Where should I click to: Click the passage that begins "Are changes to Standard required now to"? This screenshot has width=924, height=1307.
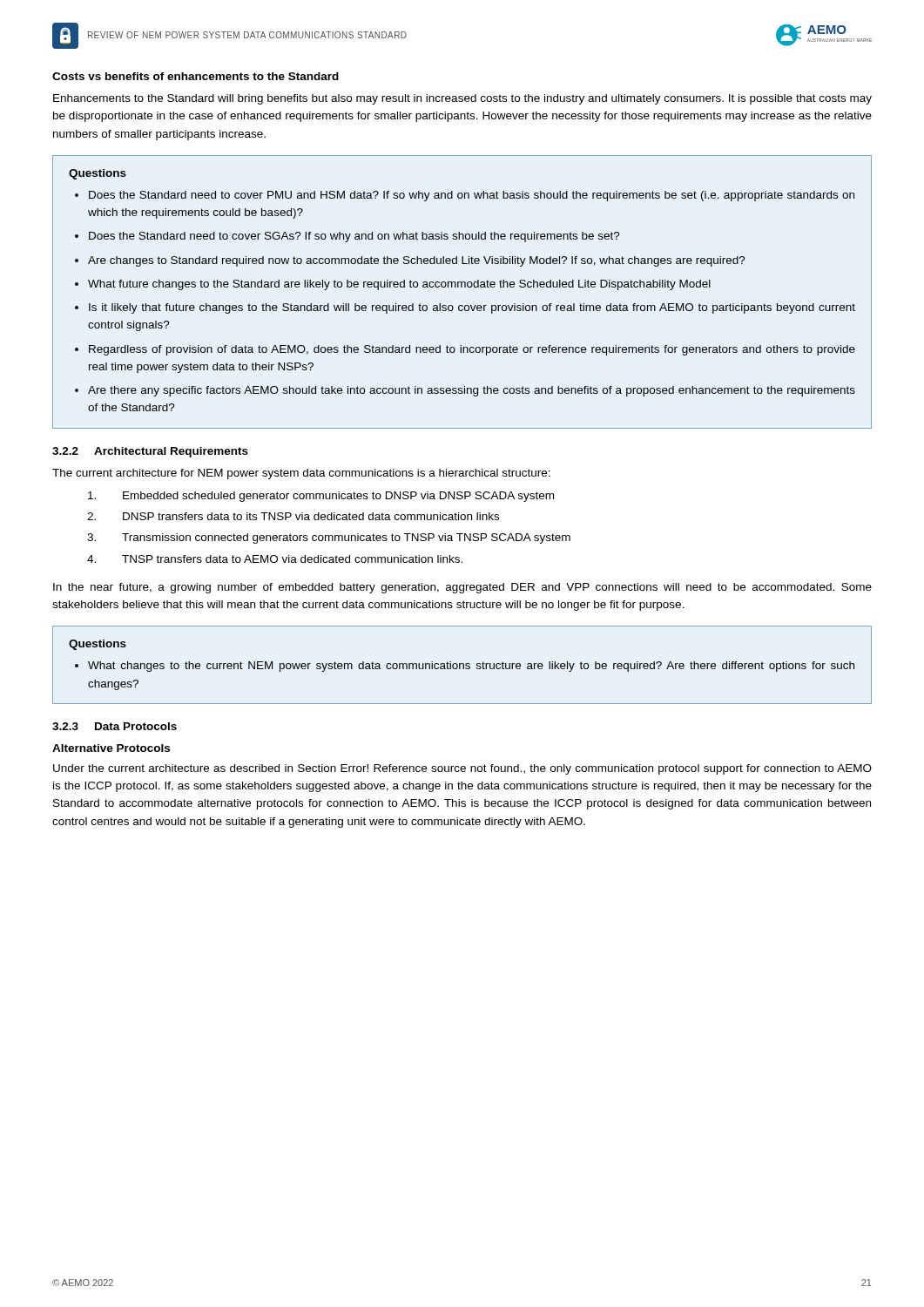coord(417,260)
